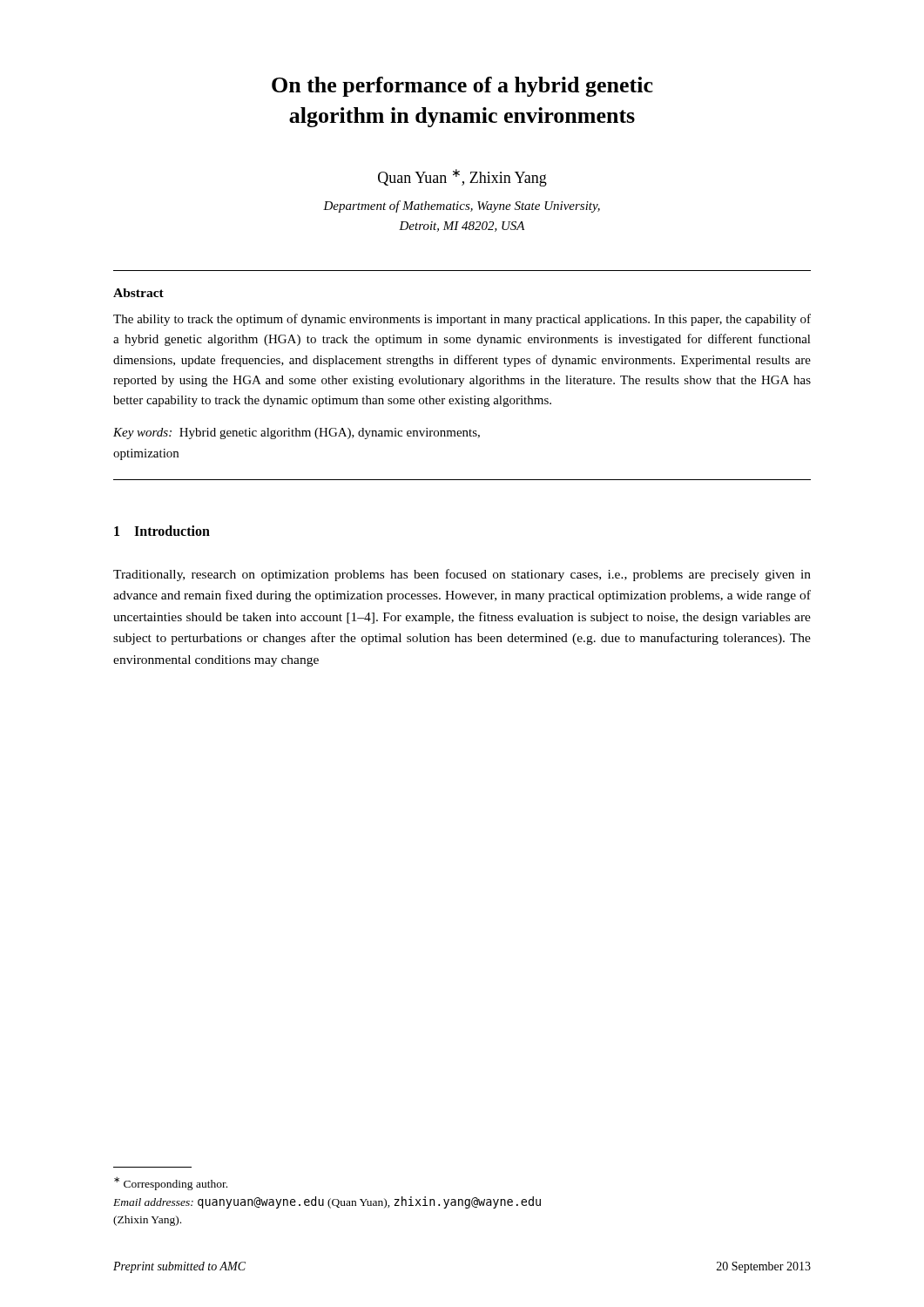Viewport: 924px width, 1307px height.
Task: Navigate to the block starting "1 Introduction"
Action: point(161,531)
